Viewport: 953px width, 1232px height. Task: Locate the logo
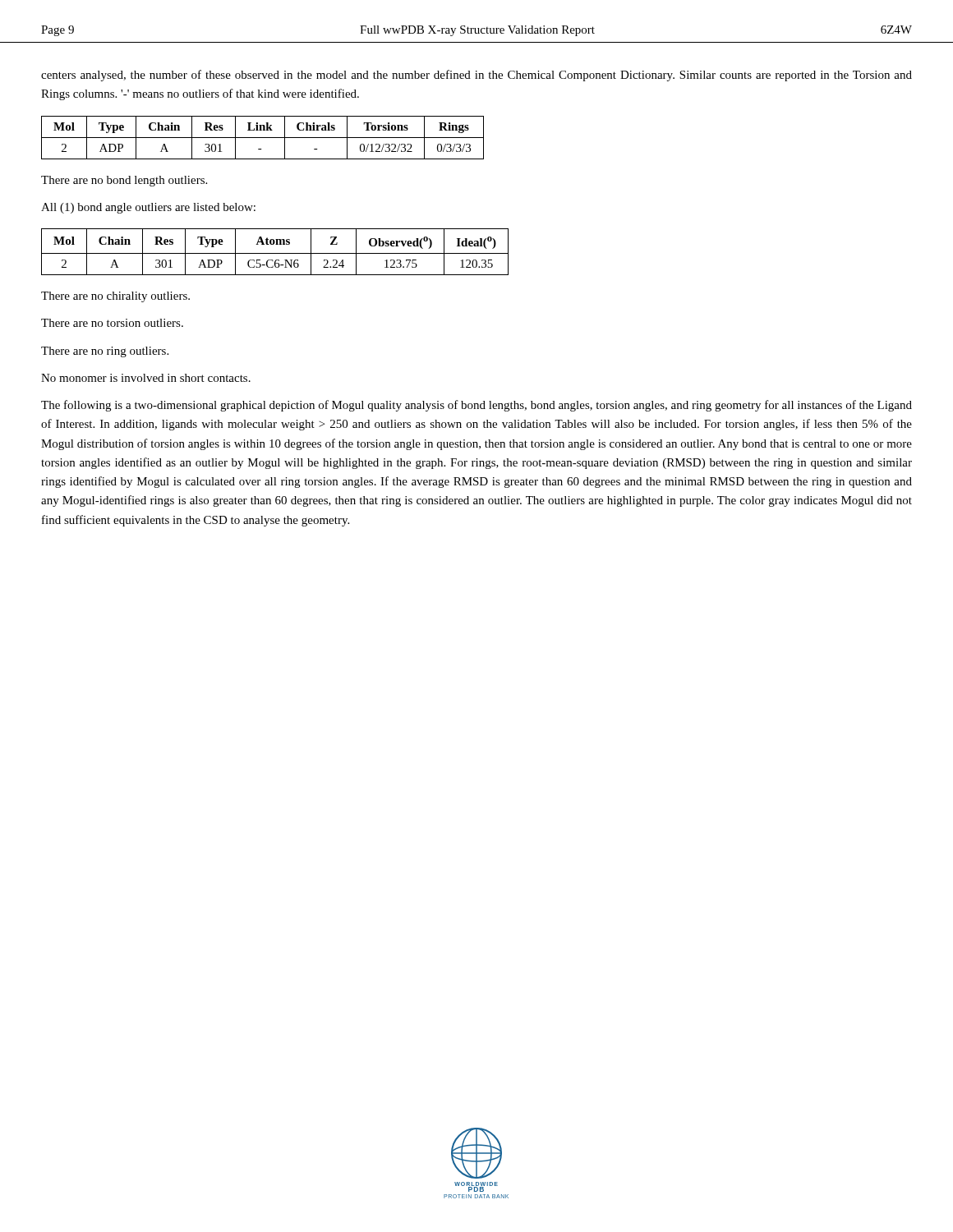pos(476,1159)
